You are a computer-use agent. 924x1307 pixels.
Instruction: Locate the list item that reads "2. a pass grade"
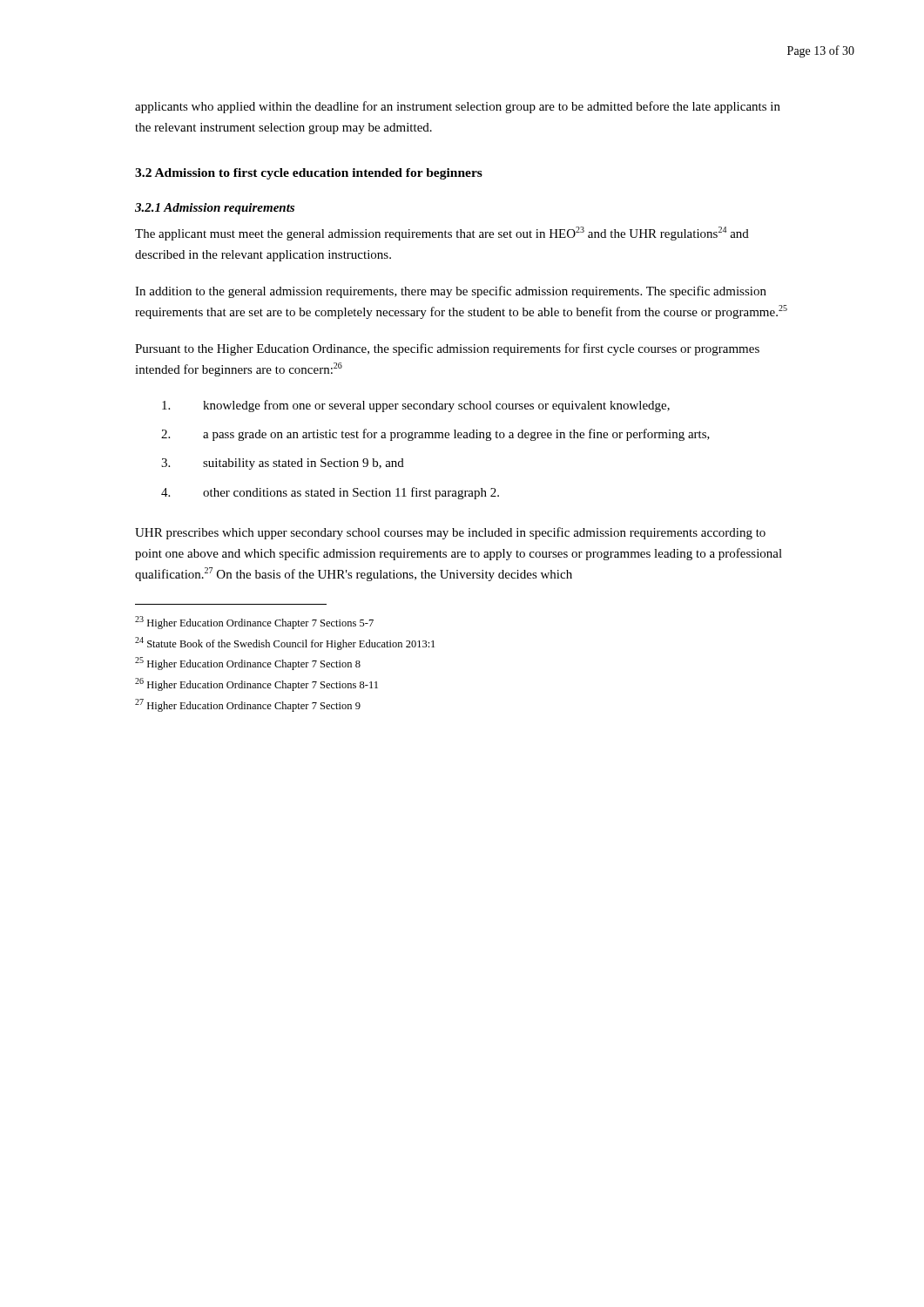click(462, 435)
